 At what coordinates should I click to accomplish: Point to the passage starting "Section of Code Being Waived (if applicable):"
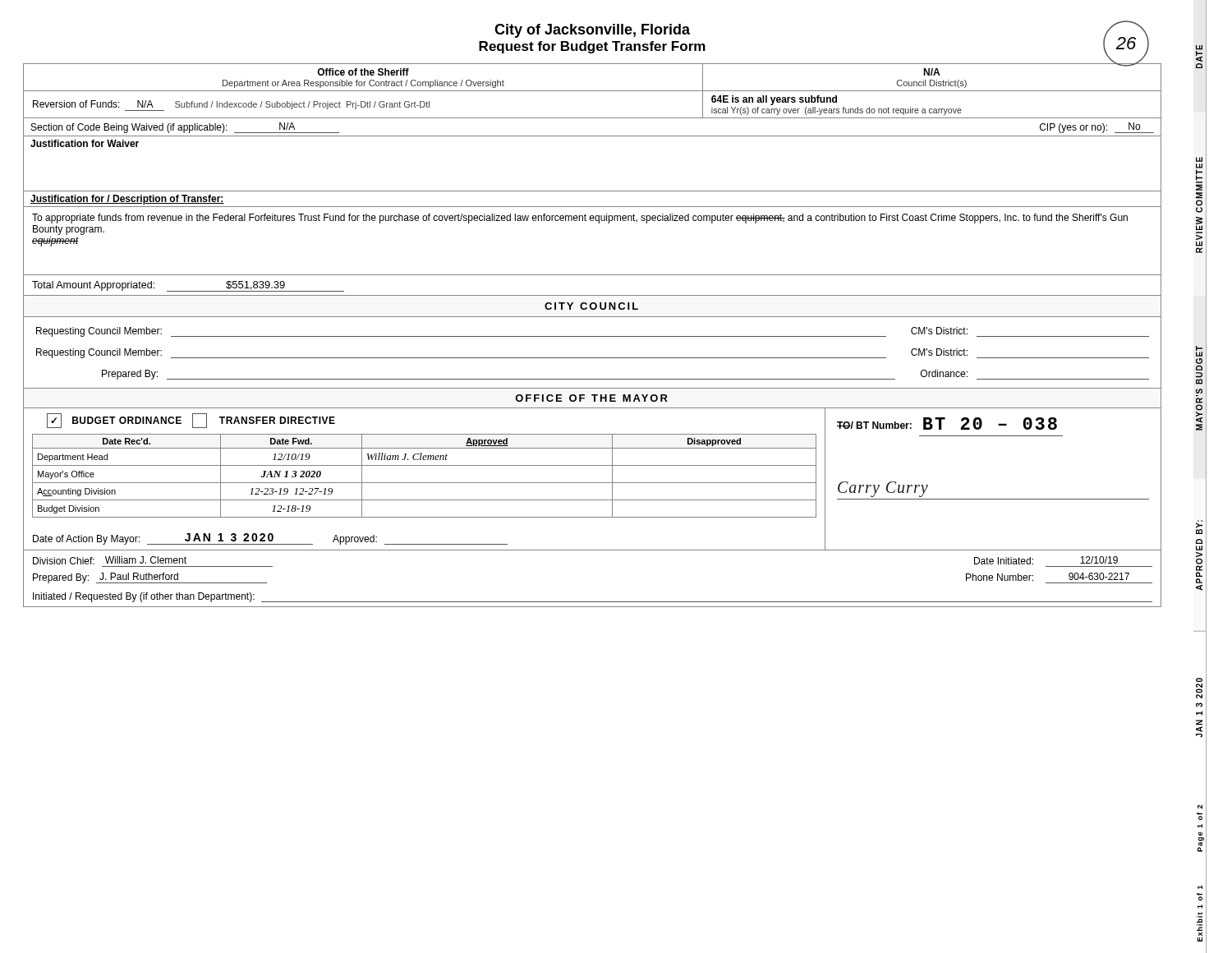[x=592, y=127]
